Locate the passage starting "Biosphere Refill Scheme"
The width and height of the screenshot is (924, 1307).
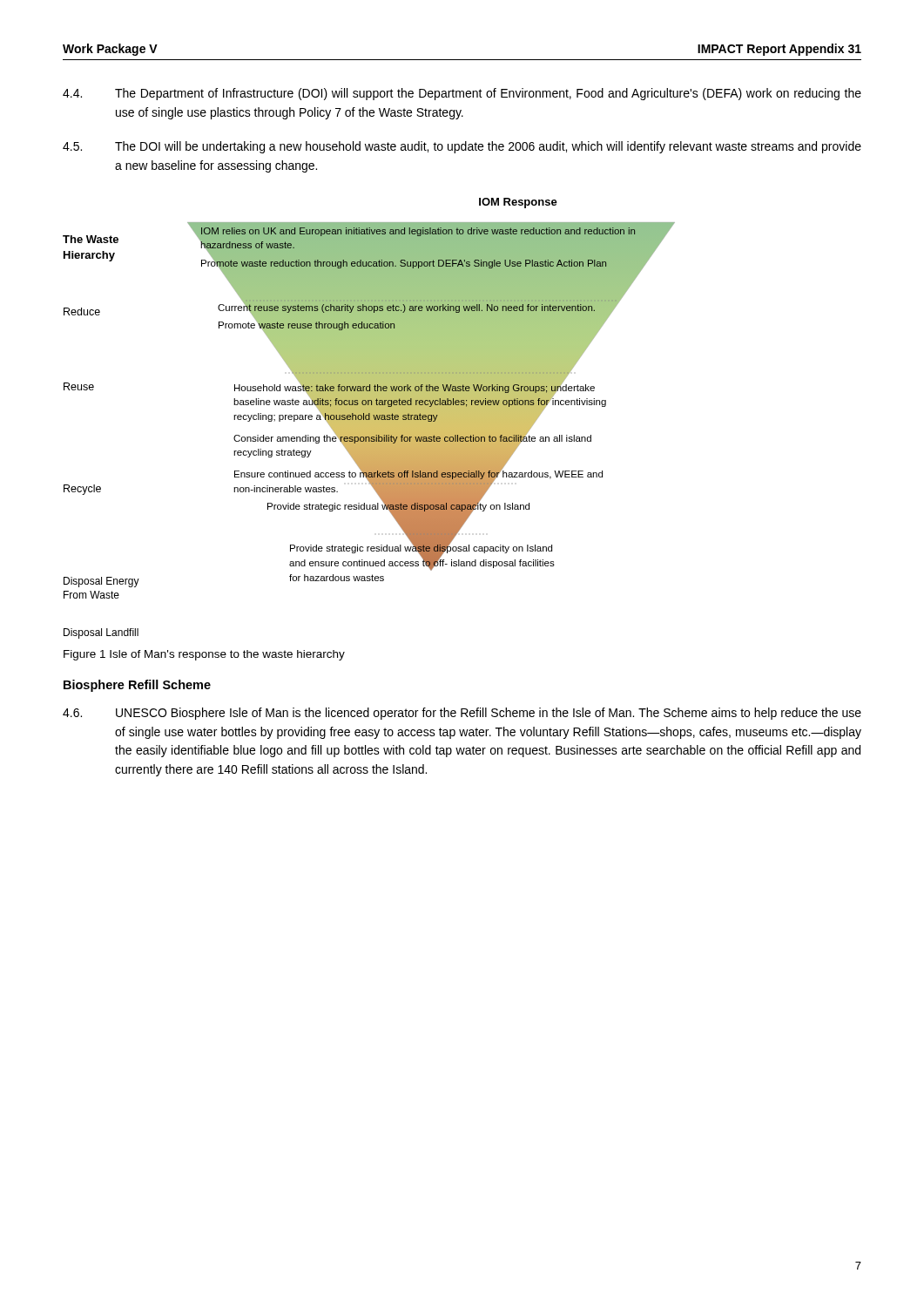pos(137,685)
